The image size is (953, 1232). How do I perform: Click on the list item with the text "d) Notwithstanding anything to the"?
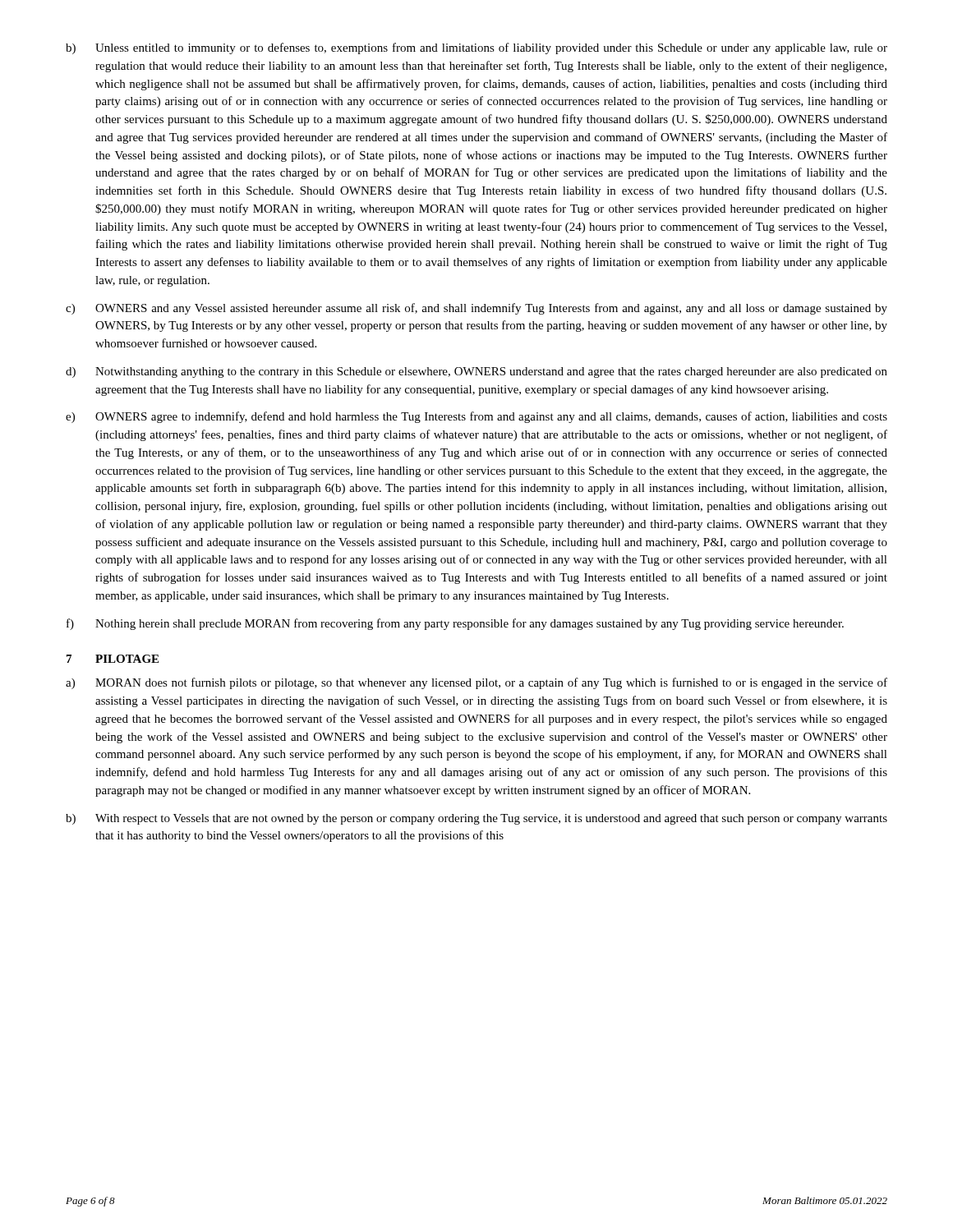pos(476,381)
